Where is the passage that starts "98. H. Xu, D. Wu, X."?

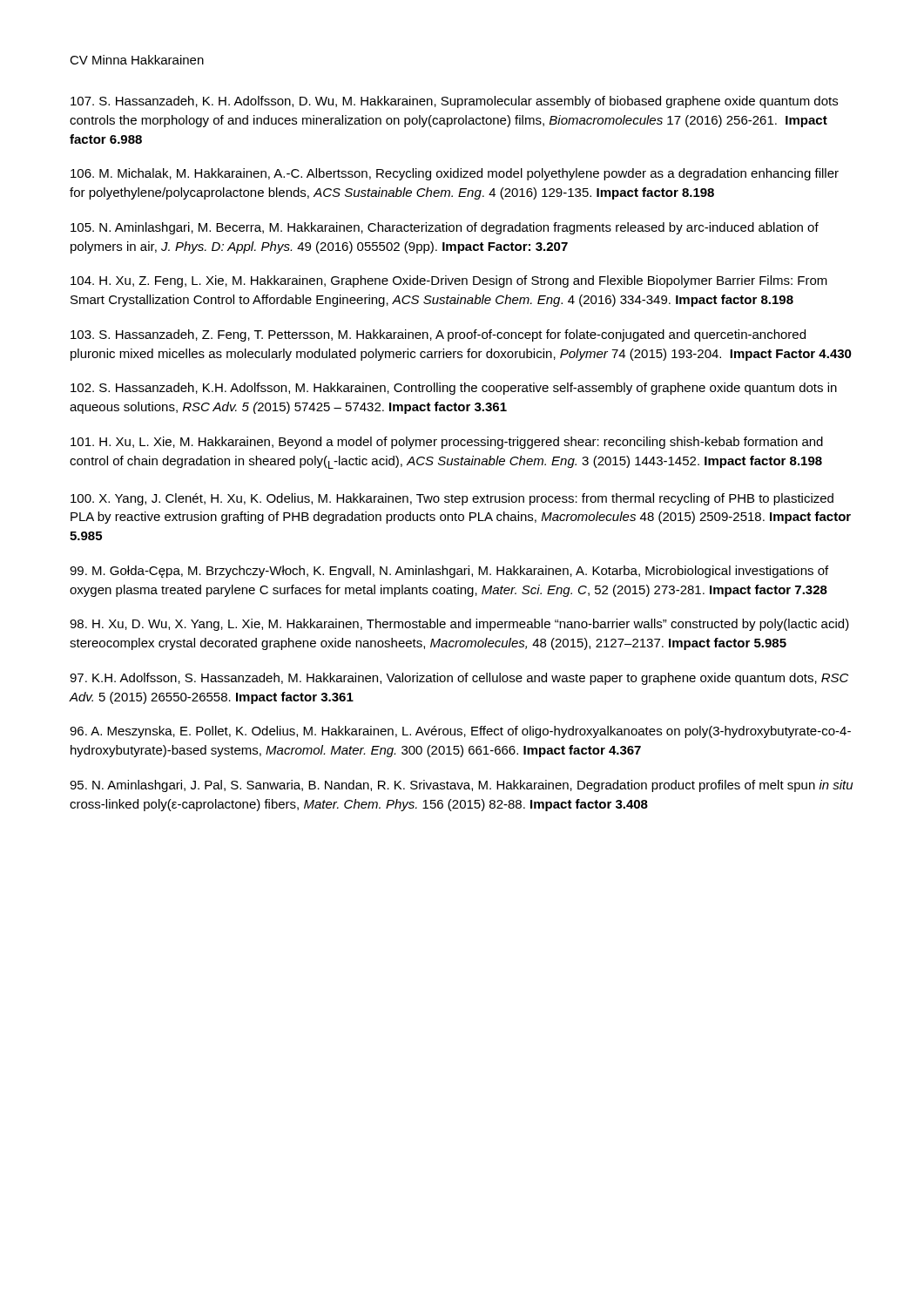click(x=459, y=633)
